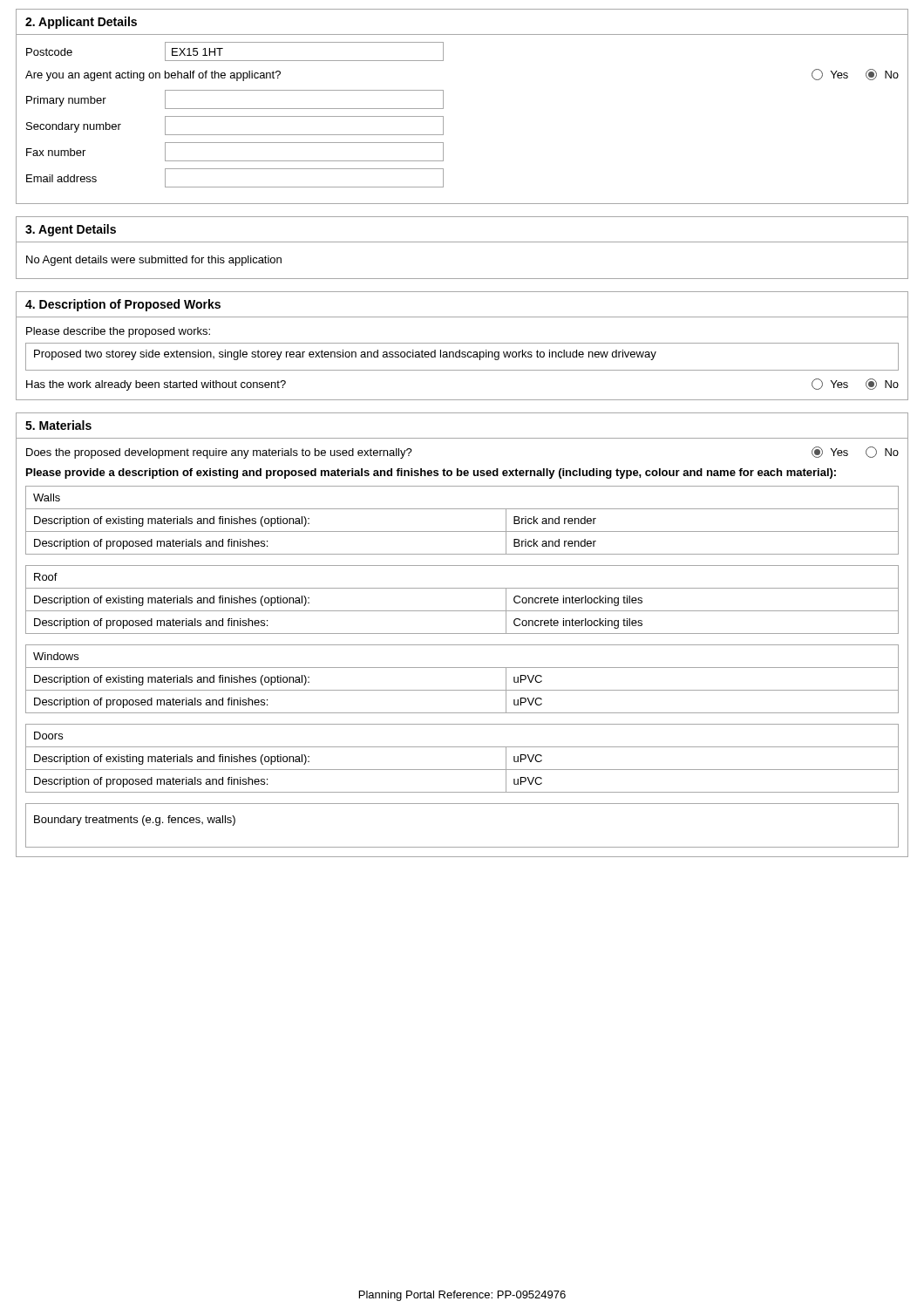Find "Primary number" on this page
The image size is (924, 1308).
coord(235,99)
